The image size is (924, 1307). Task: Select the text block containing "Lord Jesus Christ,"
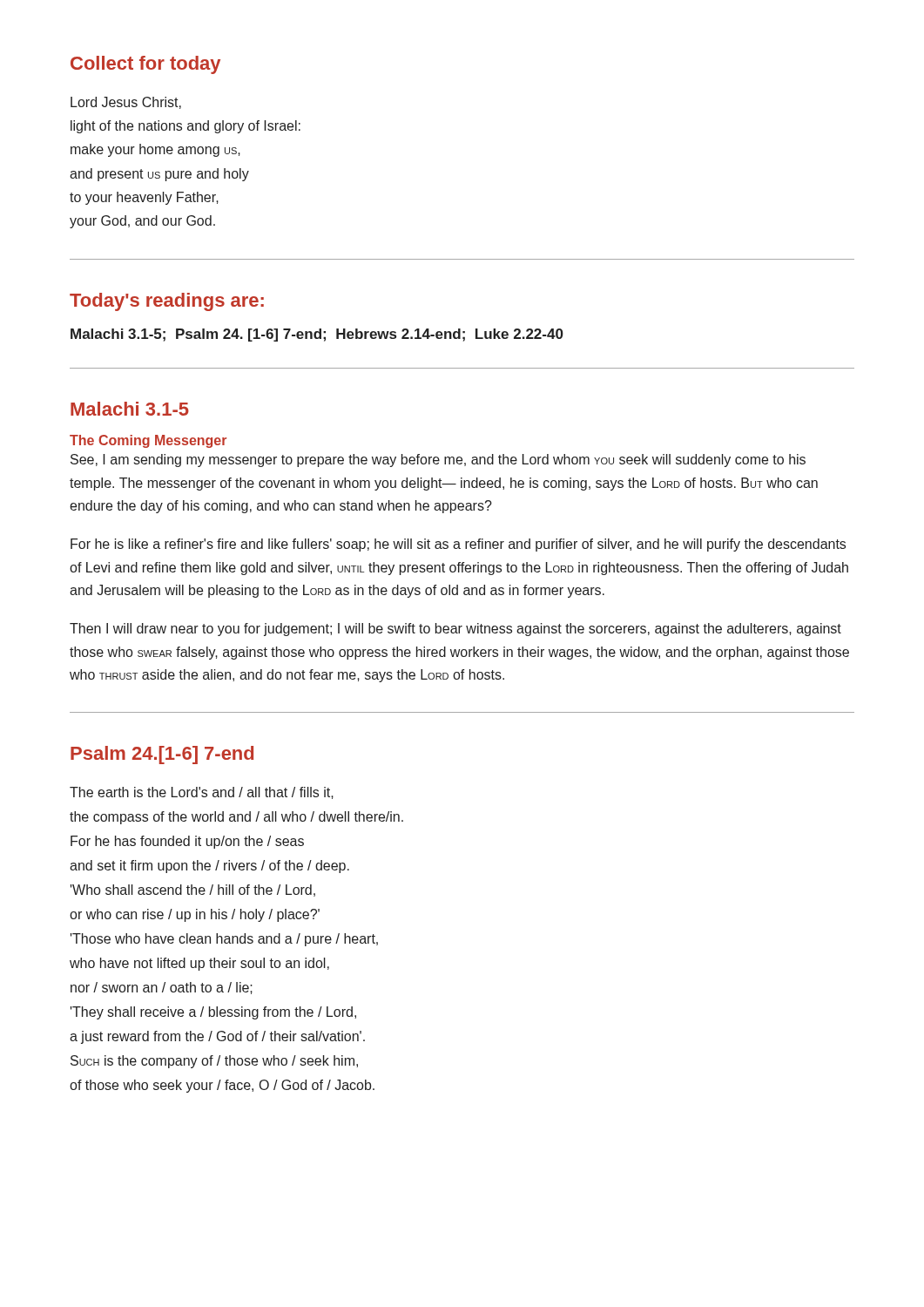pos(126,103)
